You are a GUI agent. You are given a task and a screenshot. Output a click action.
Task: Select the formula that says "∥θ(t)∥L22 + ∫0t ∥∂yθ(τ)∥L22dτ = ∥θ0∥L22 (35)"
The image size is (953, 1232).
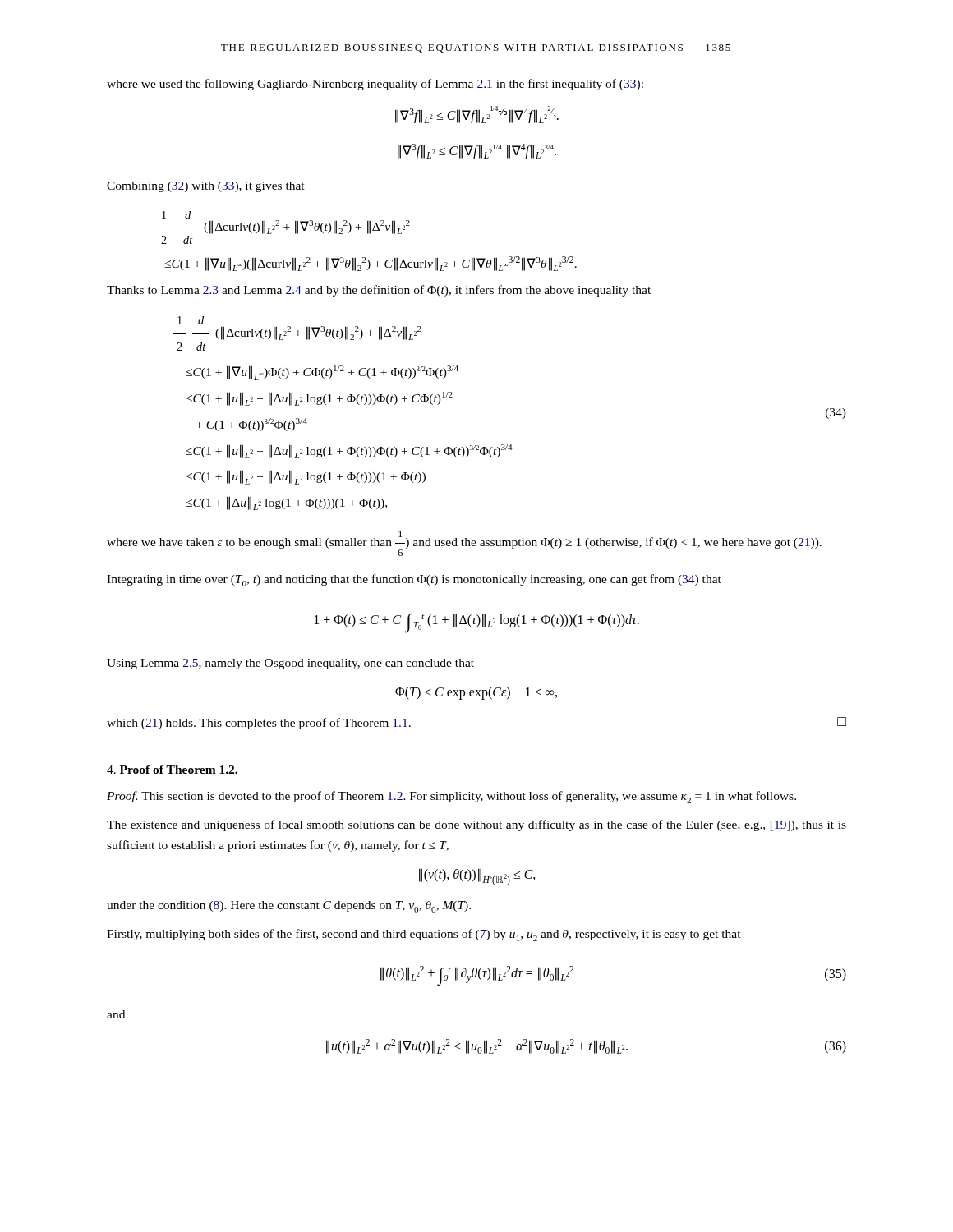(479, 975)
